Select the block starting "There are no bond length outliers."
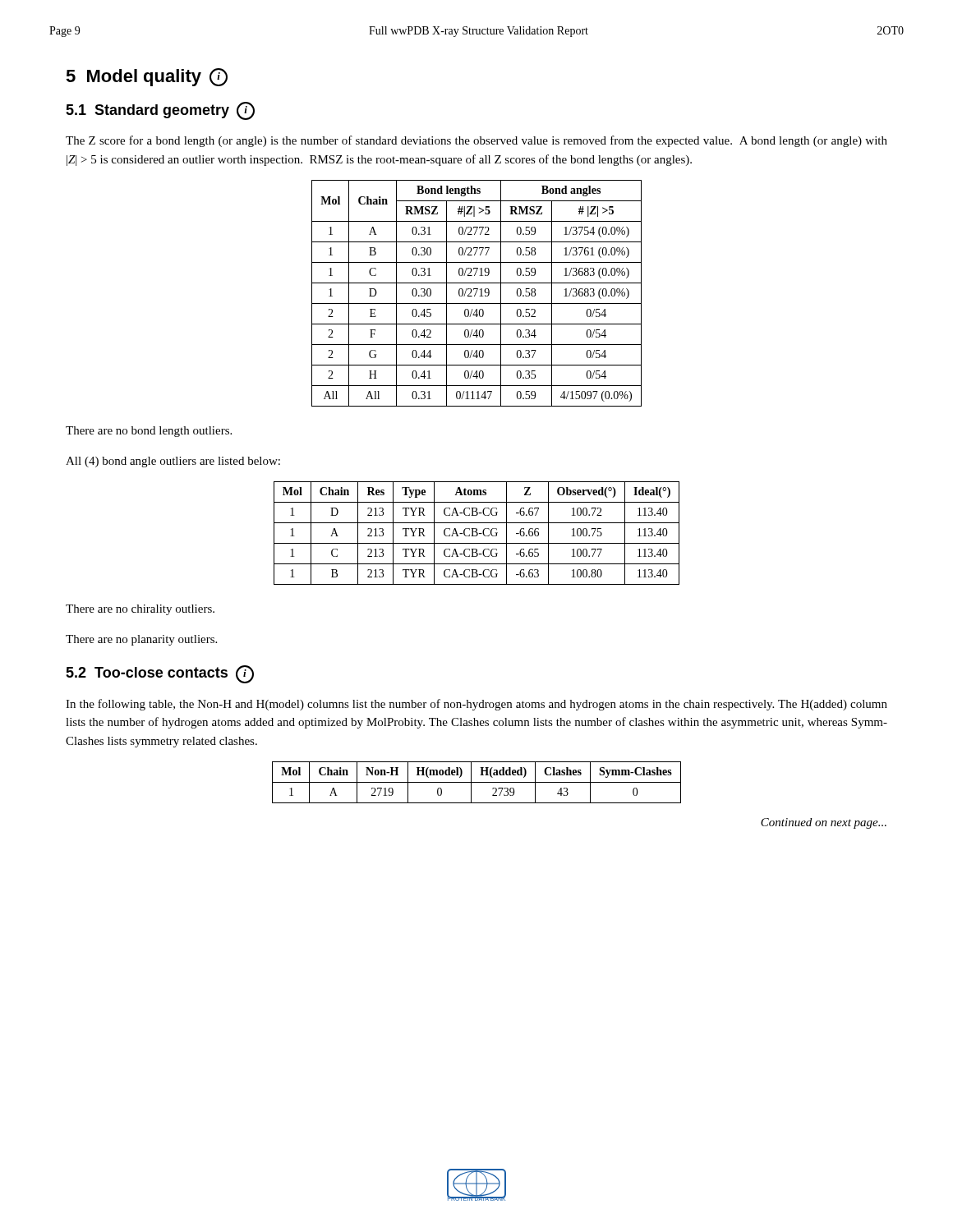 [x=149, y=432]
